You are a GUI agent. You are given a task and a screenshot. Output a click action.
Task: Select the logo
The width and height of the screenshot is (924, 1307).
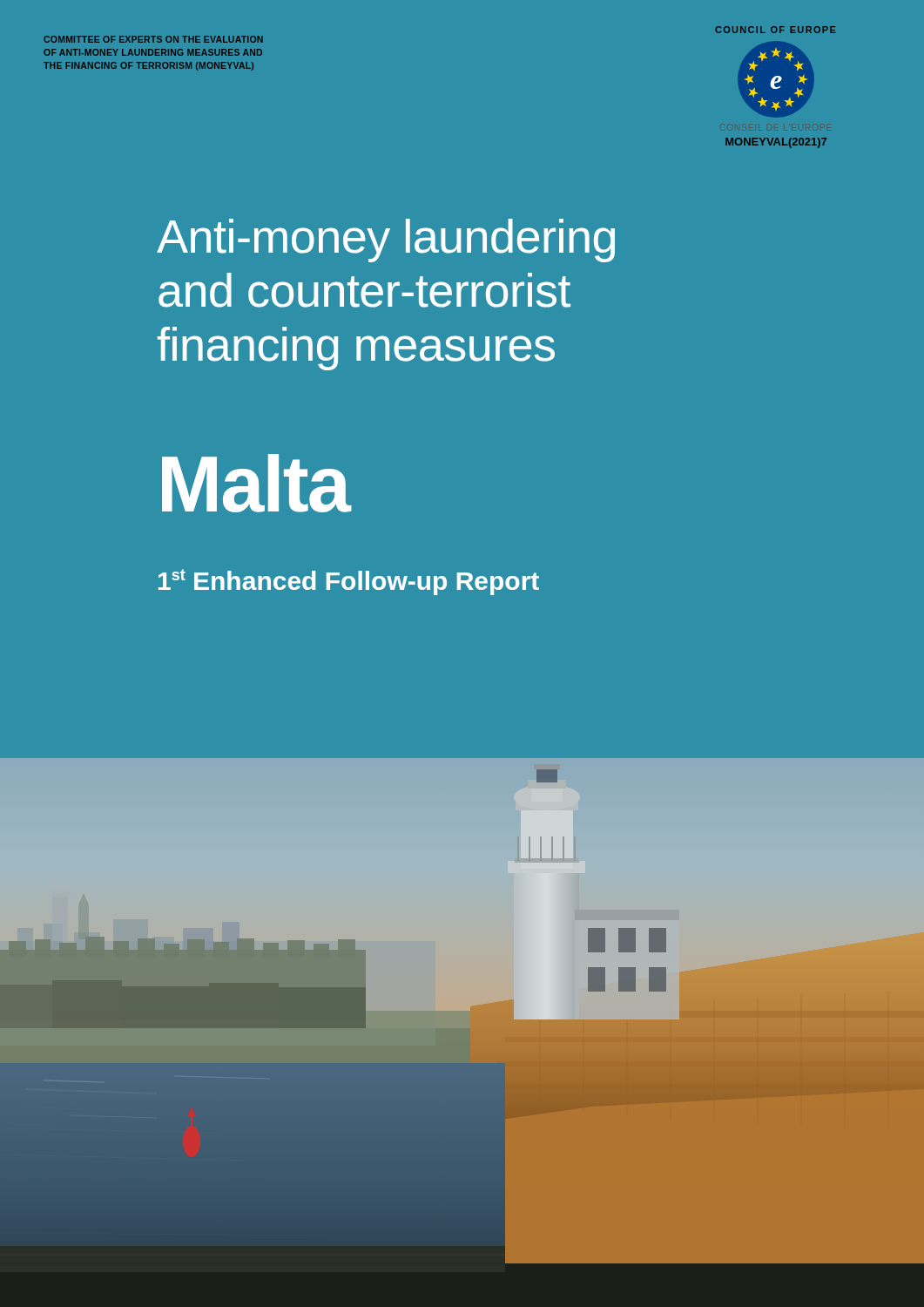776,86
